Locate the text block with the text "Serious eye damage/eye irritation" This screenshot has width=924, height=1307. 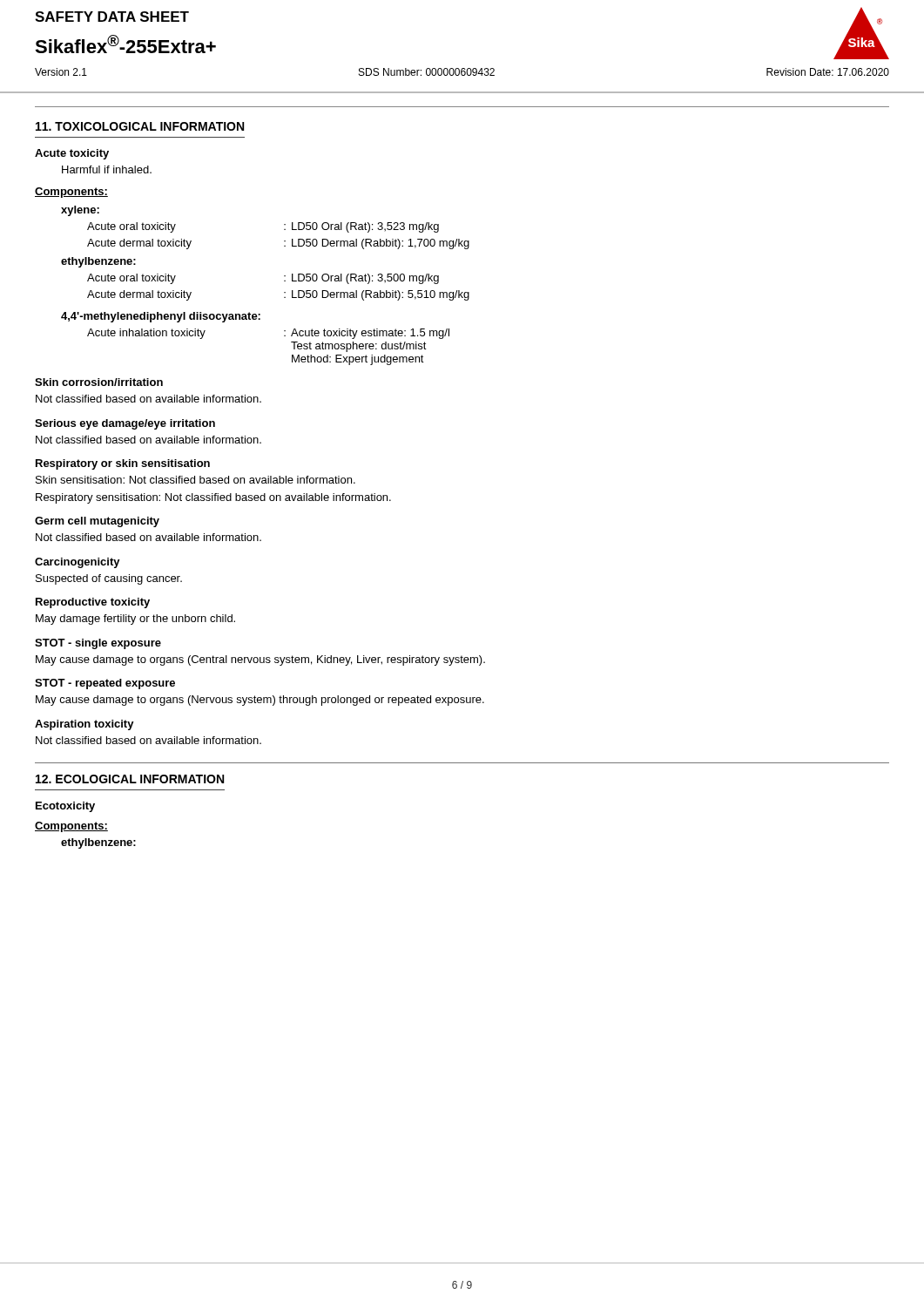[125, 424]
